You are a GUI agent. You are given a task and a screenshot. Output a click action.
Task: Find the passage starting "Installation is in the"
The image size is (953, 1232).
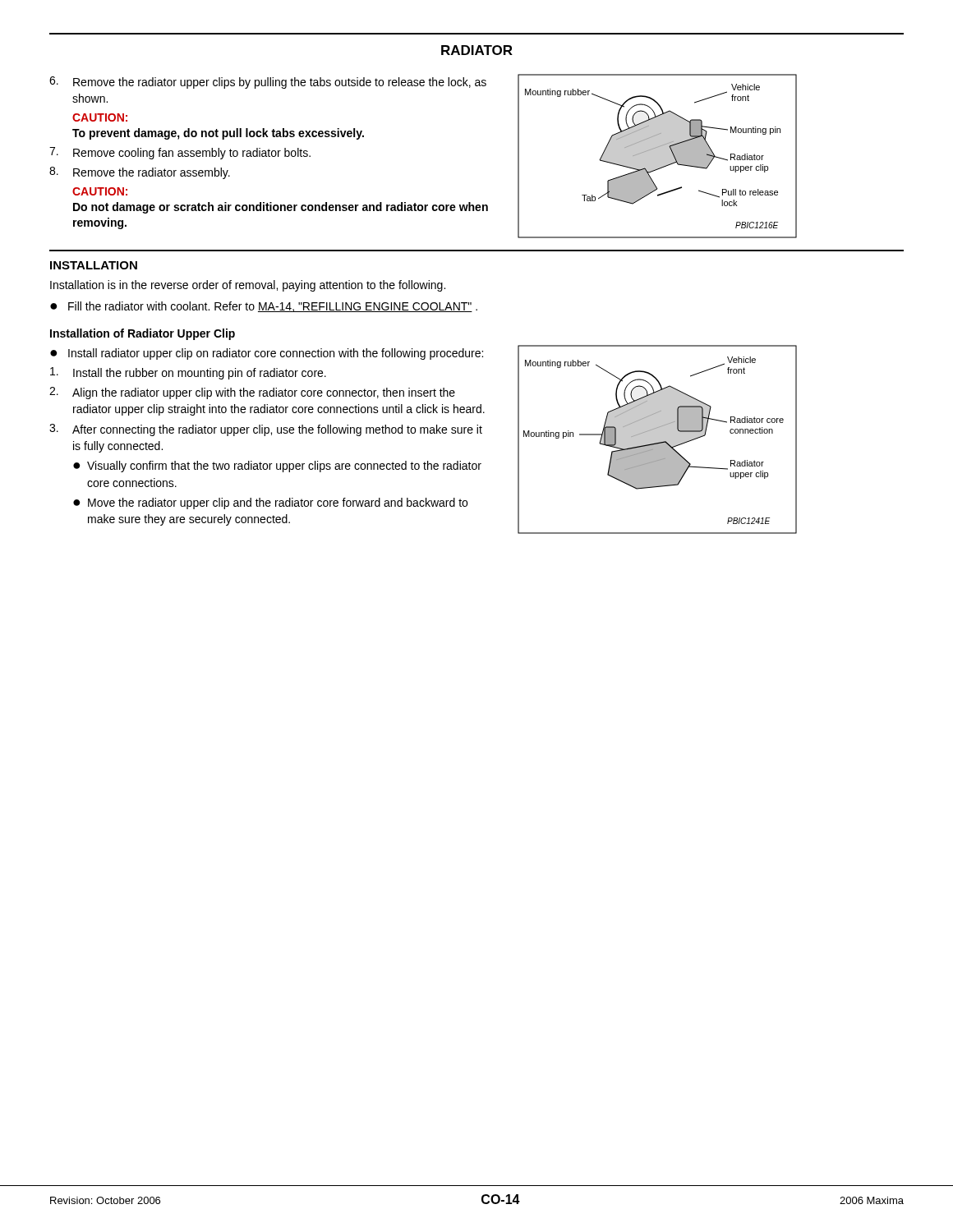(248, 285)
